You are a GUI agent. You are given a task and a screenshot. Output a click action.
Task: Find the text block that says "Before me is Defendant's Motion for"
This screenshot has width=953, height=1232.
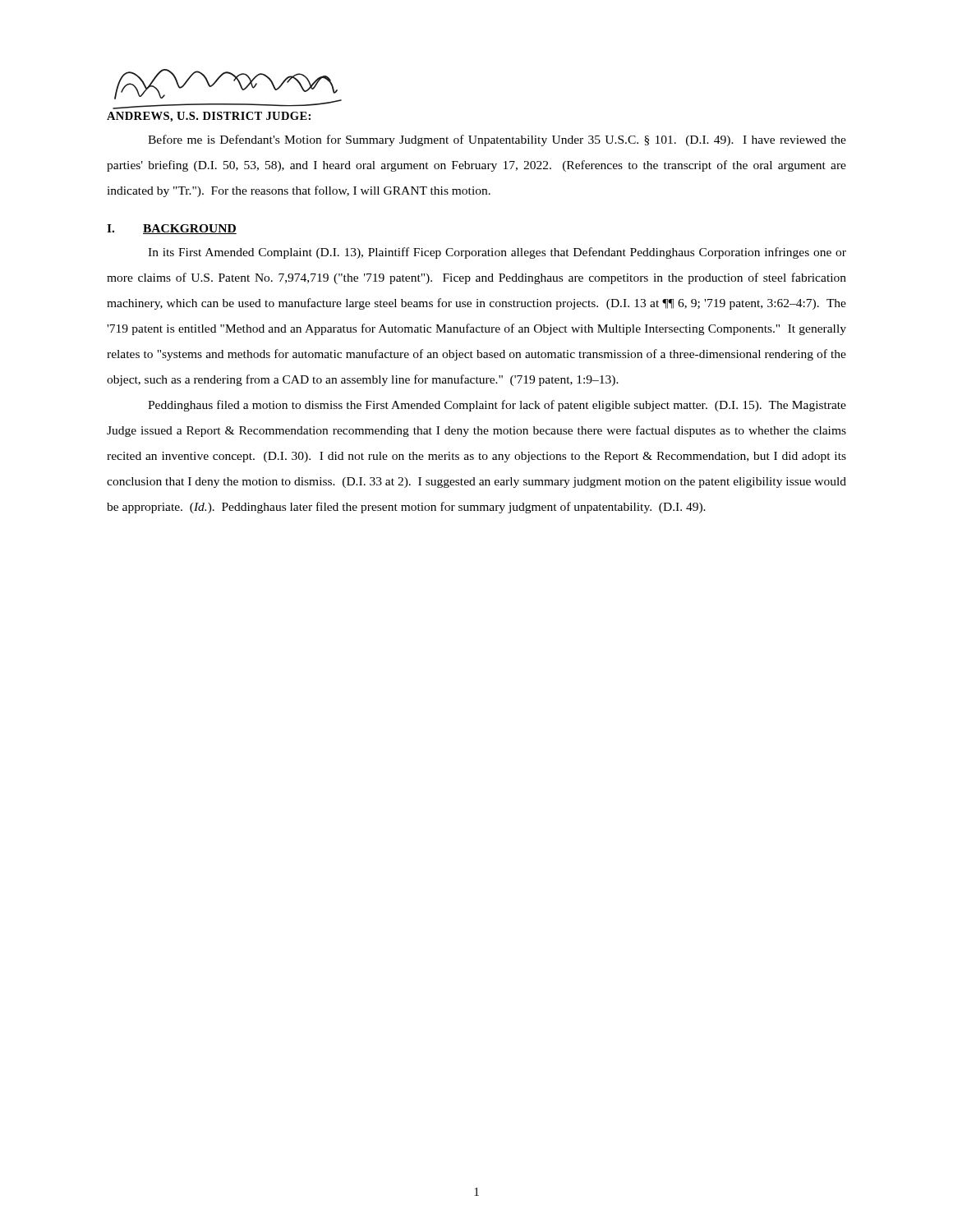[x=476, y=165]
